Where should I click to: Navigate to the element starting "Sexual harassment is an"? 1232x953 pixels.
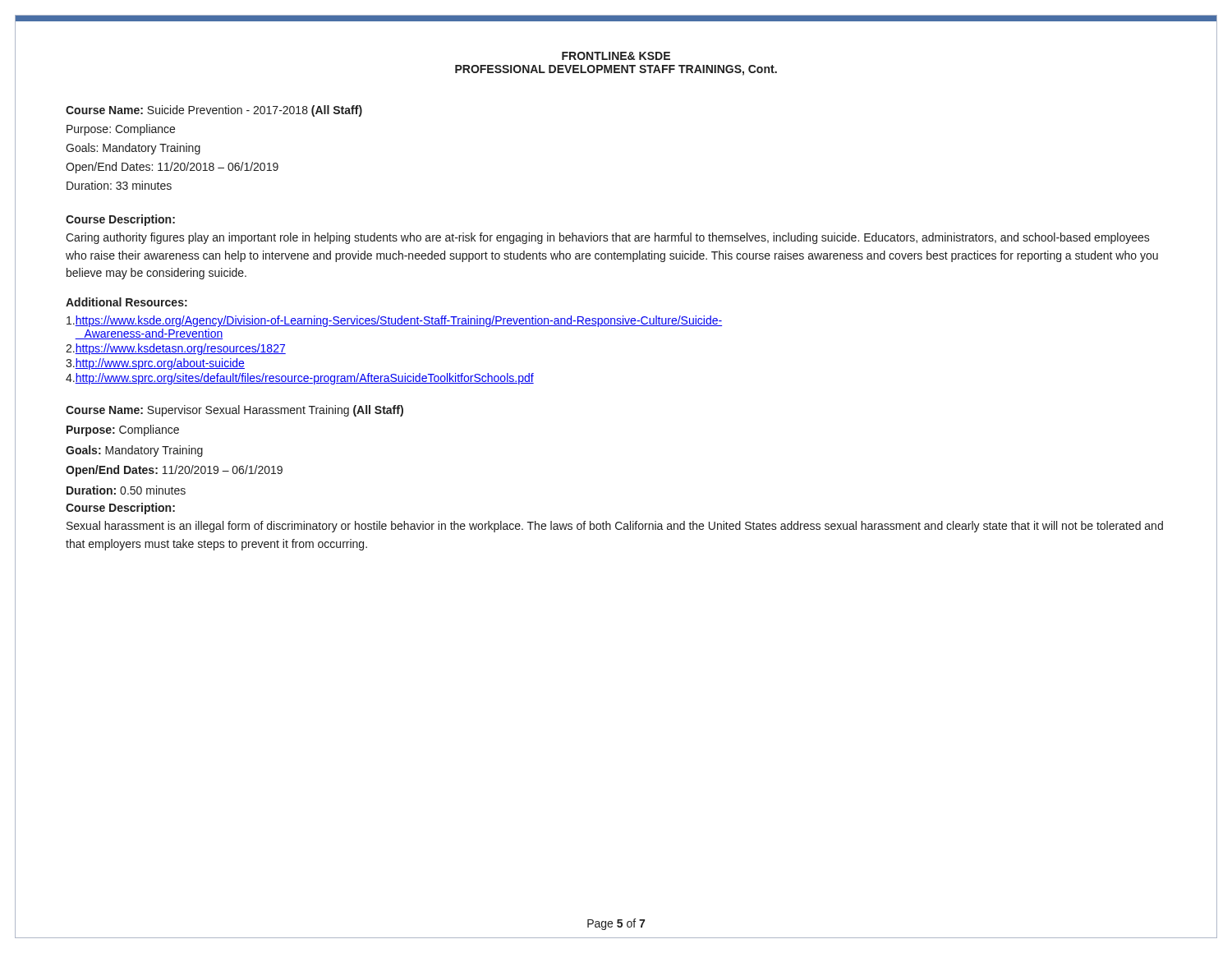[x=616, y=535]
